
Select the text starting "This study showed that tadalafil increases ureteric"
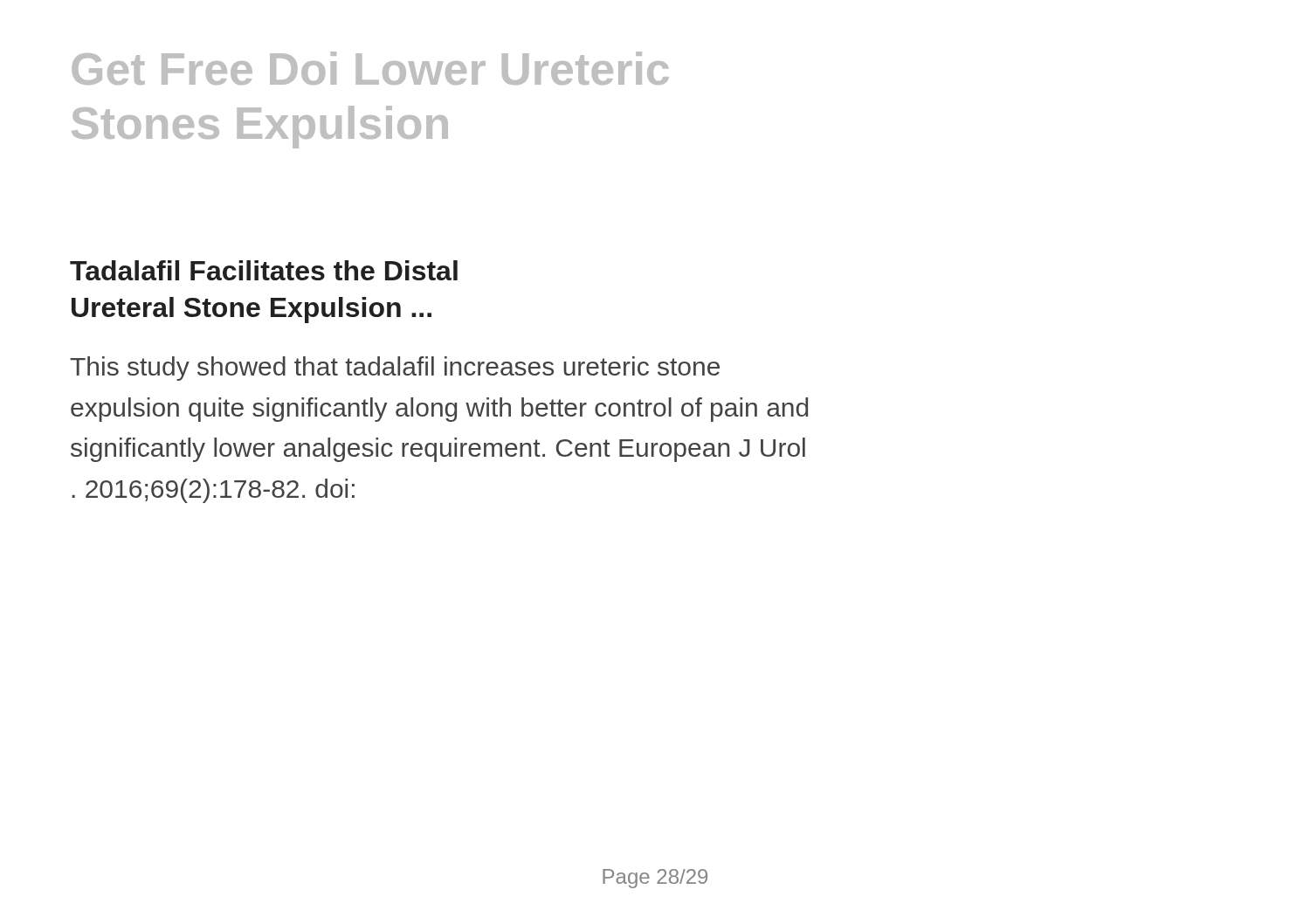[445, 428]
